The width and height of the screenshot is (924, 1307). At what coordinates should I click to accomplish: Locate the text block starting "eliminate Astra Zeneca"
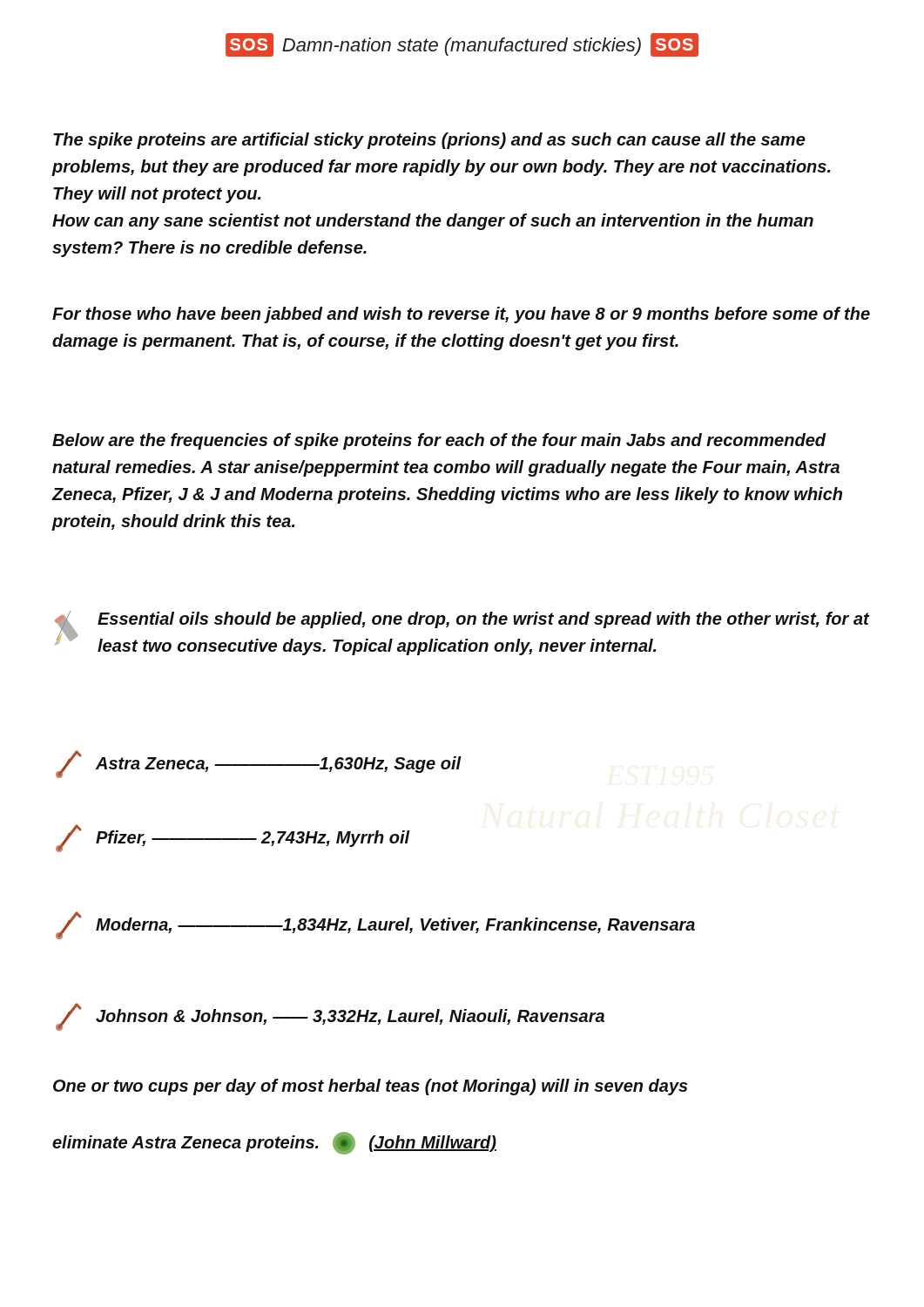274,1143
